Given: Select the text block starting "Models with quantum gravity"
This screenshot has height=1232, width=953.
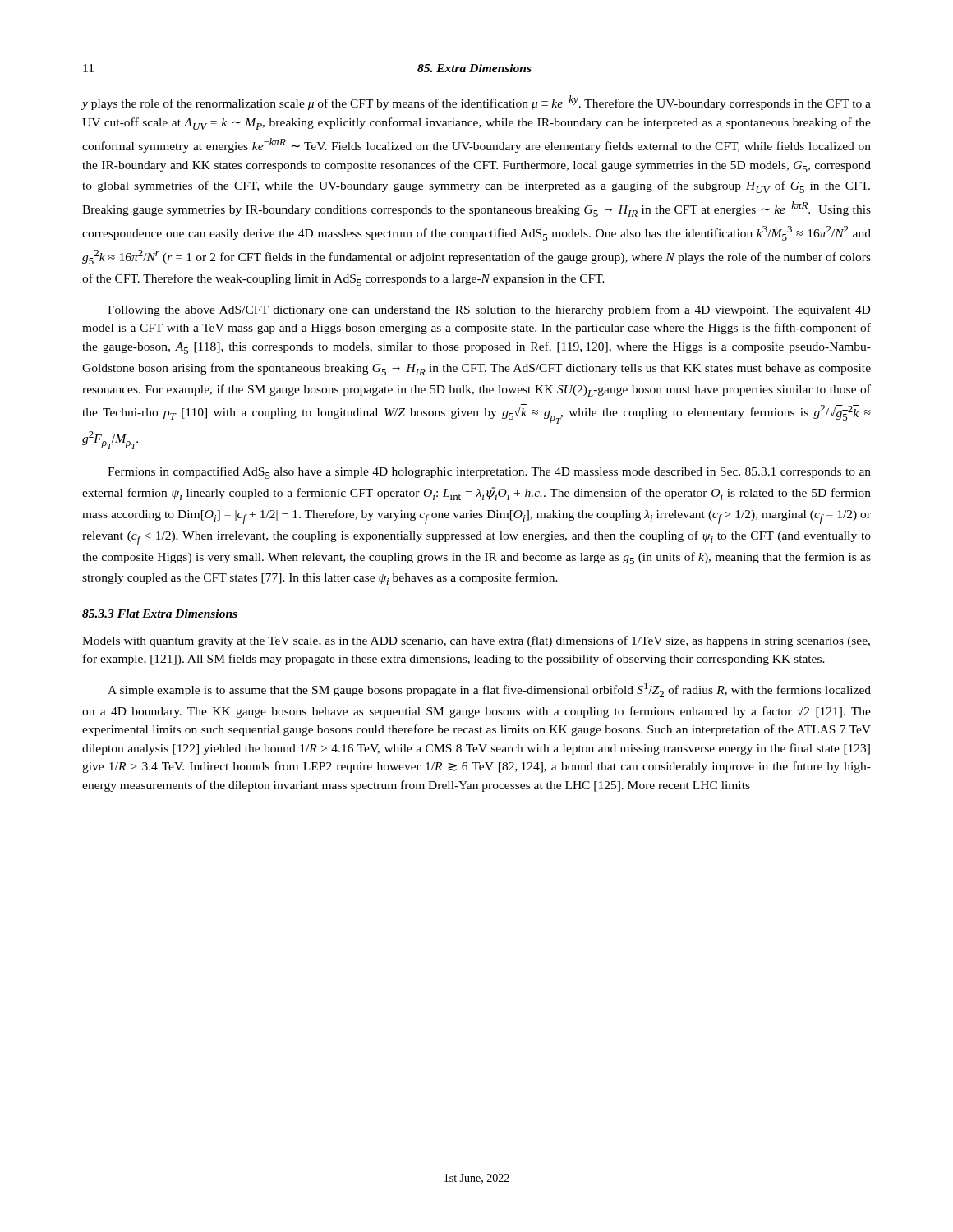Looking at the screenshot, I should 476,650.
